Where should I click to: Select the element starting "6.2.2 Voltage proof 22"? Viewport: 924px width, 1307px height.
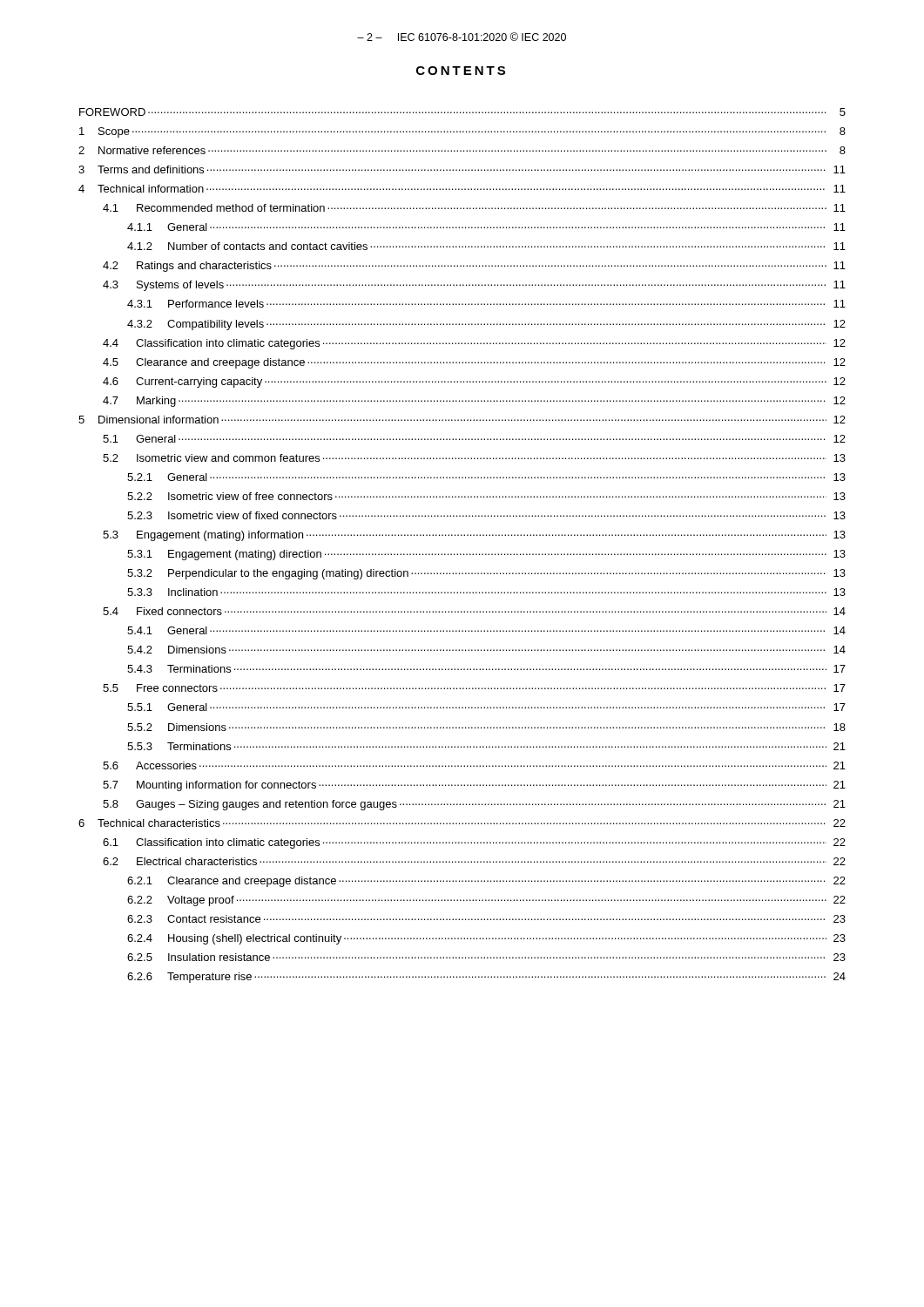tap(486, 900)
